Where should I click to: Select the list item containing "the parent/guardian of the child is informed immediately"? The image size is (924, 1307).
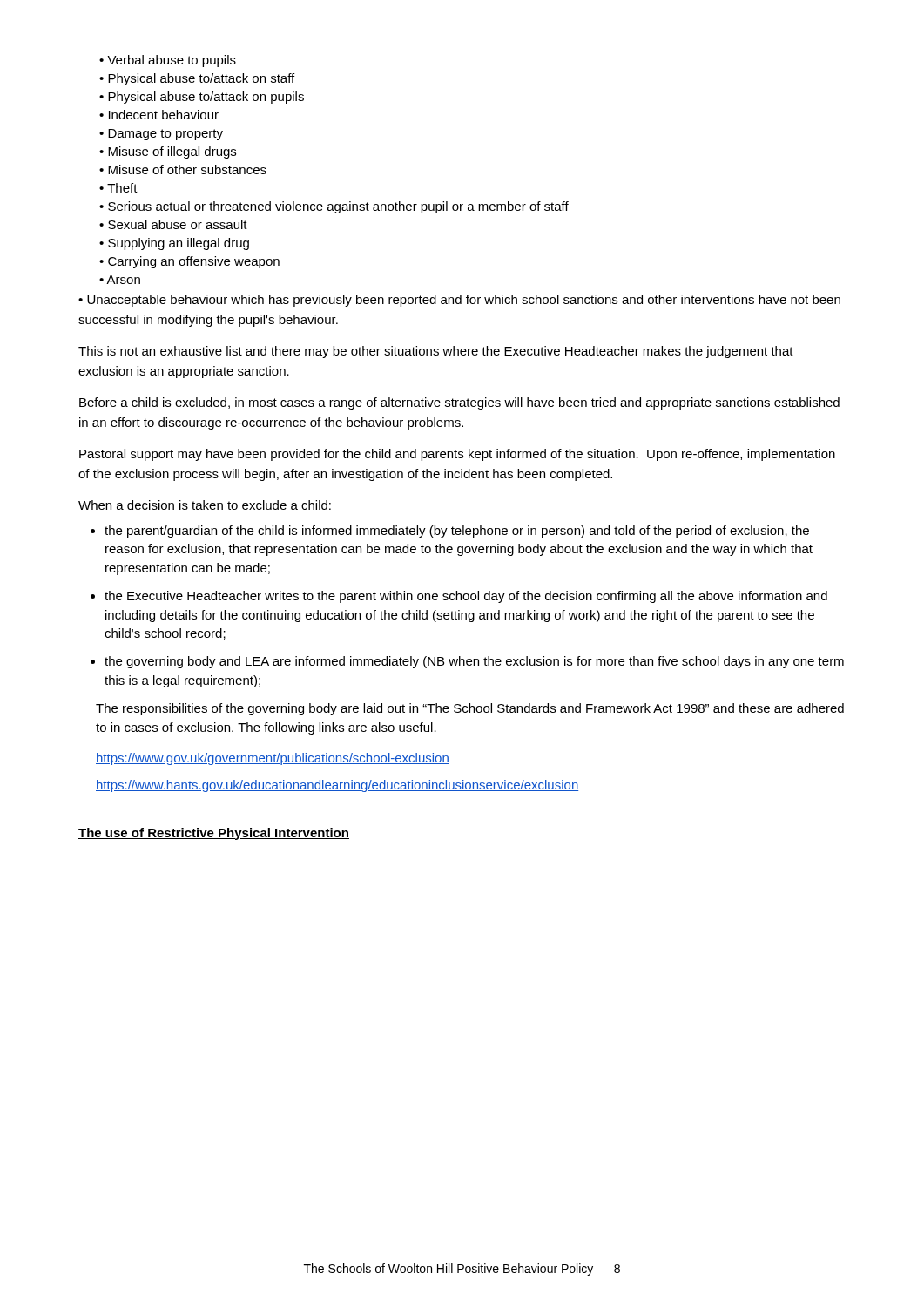coord(459,549)
